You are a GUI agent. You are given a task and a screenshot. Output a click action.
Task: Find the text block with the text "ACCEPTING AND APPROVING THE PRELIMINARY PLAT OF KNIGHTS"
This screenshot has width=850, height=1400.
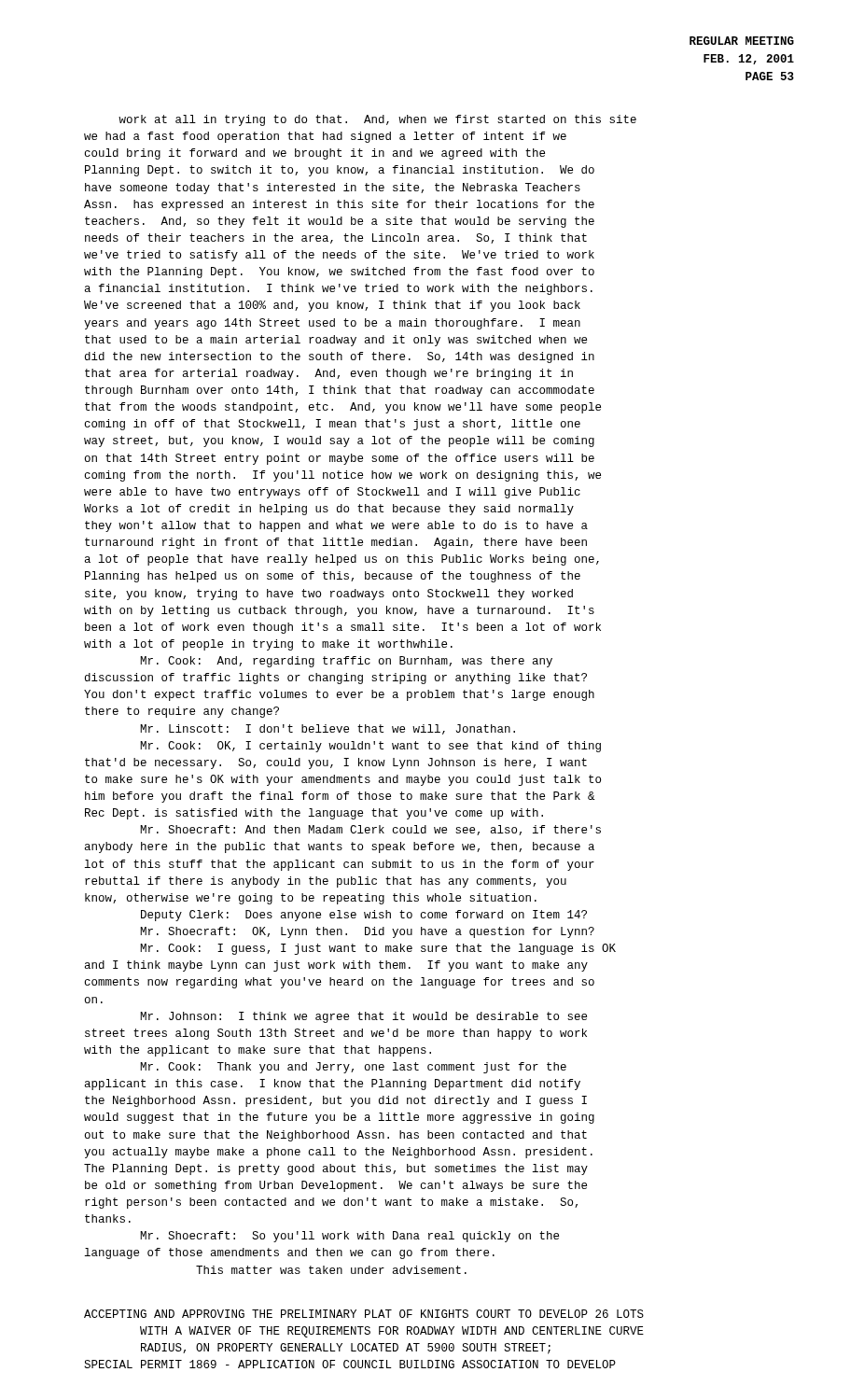(x=439, y=1340)
